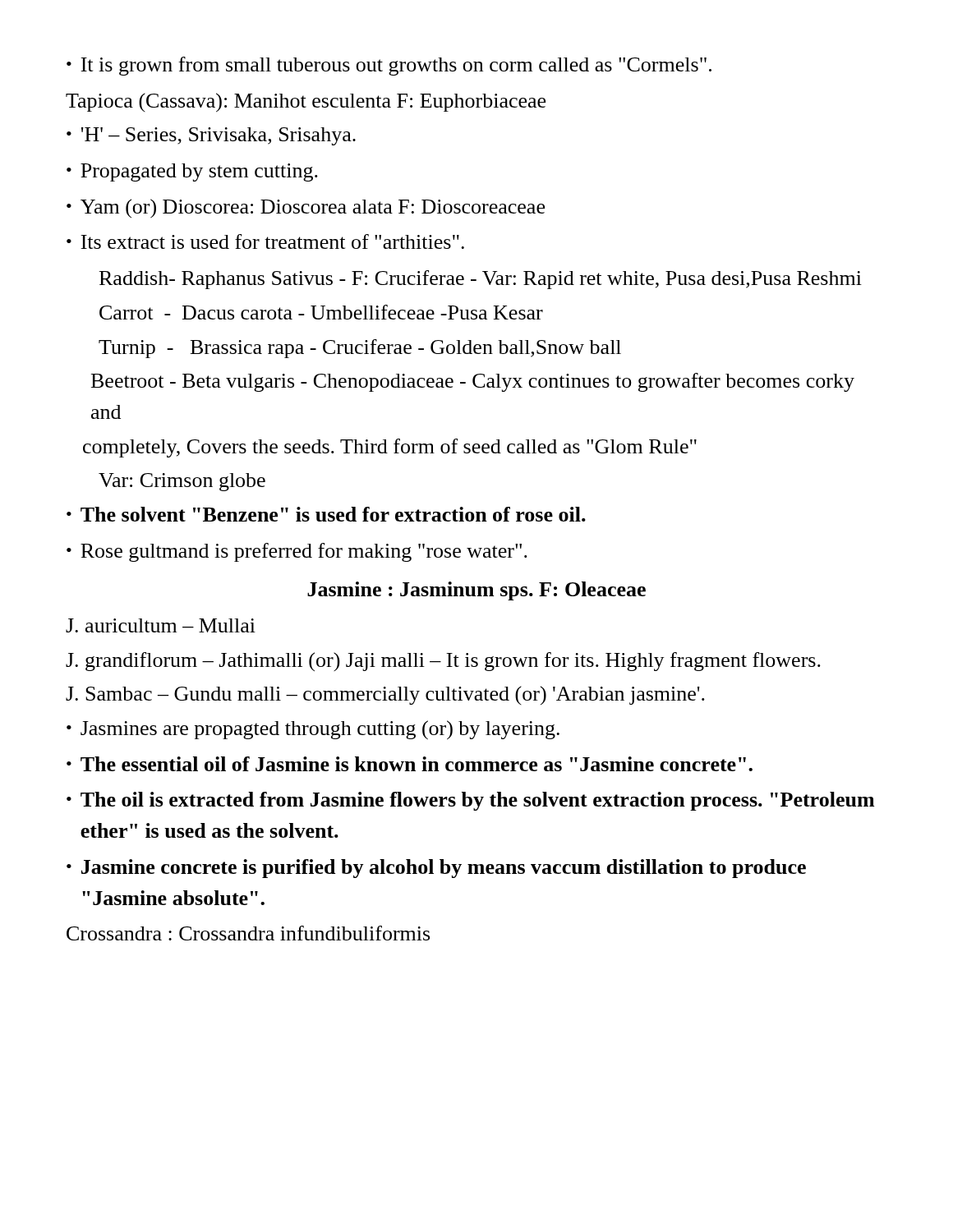Screen dimensions: 1232x953
Task: Click on the passage starting "• Yam (or) Dioscorea: Dioscorea alata F:"
Action: [476, 207]
